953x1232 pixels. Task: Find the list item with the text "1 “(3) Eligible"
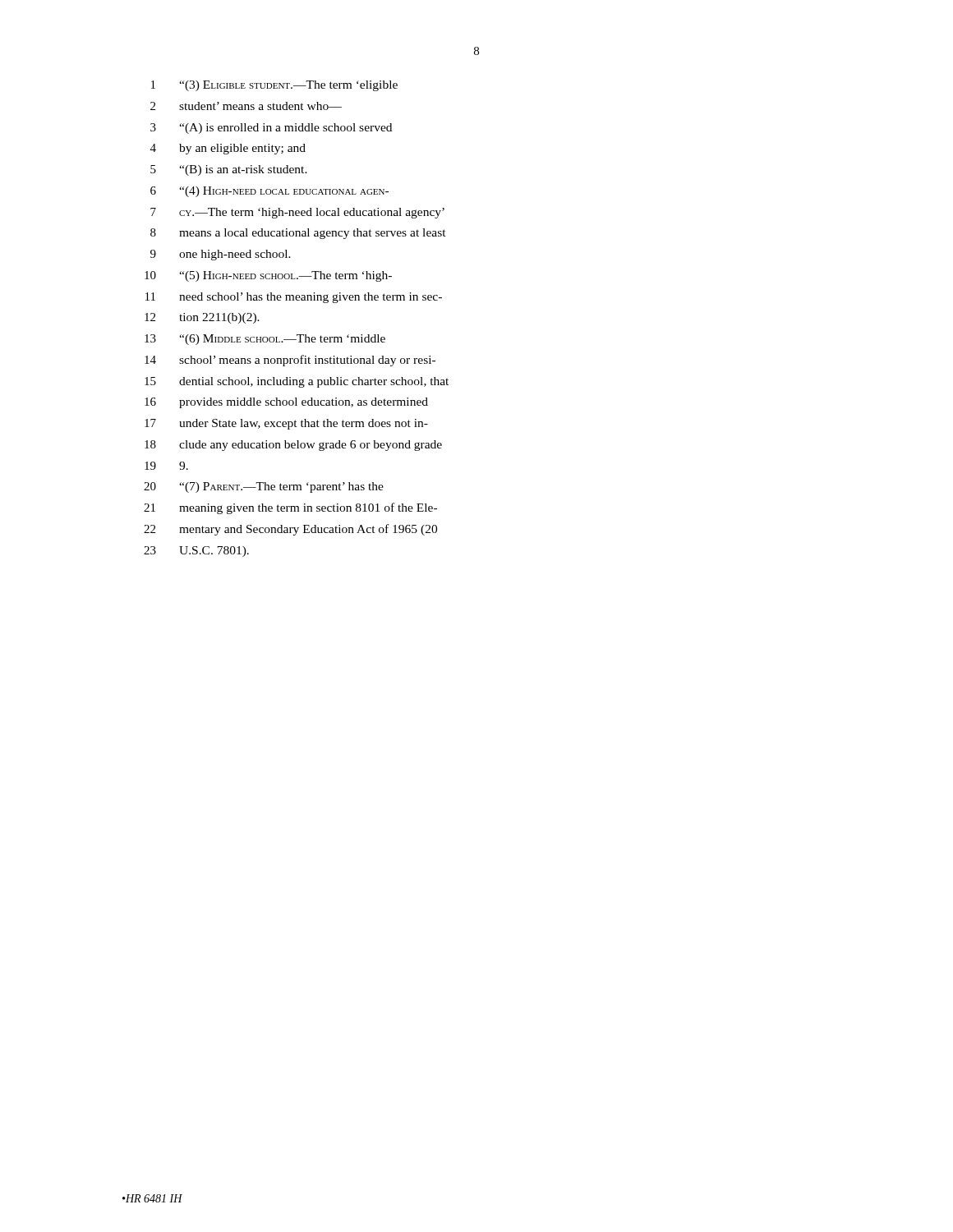pyautogui.click(x=274, y=86)
